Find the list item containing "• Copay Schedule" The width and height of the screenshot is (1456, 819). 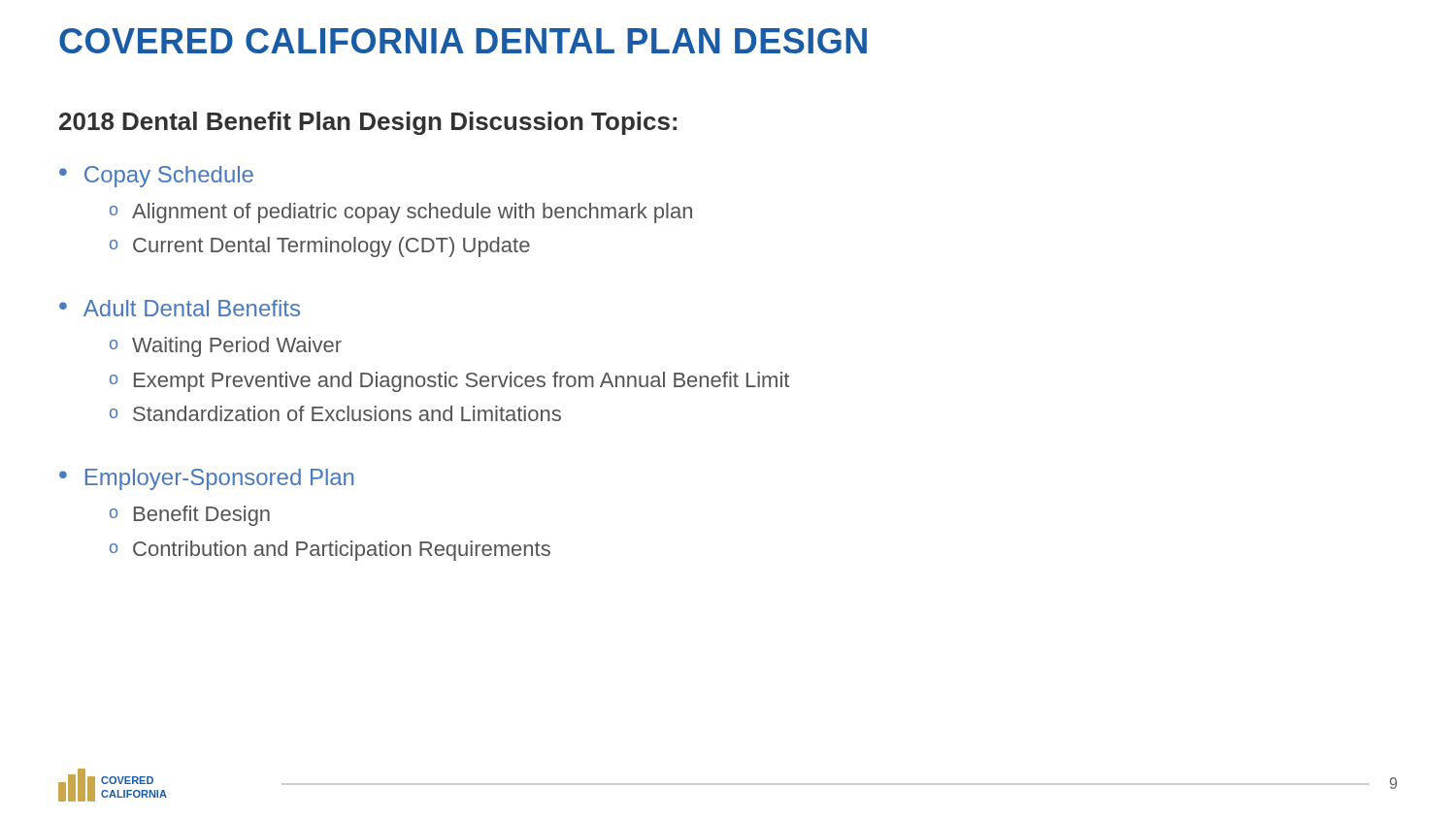(156, 174)
